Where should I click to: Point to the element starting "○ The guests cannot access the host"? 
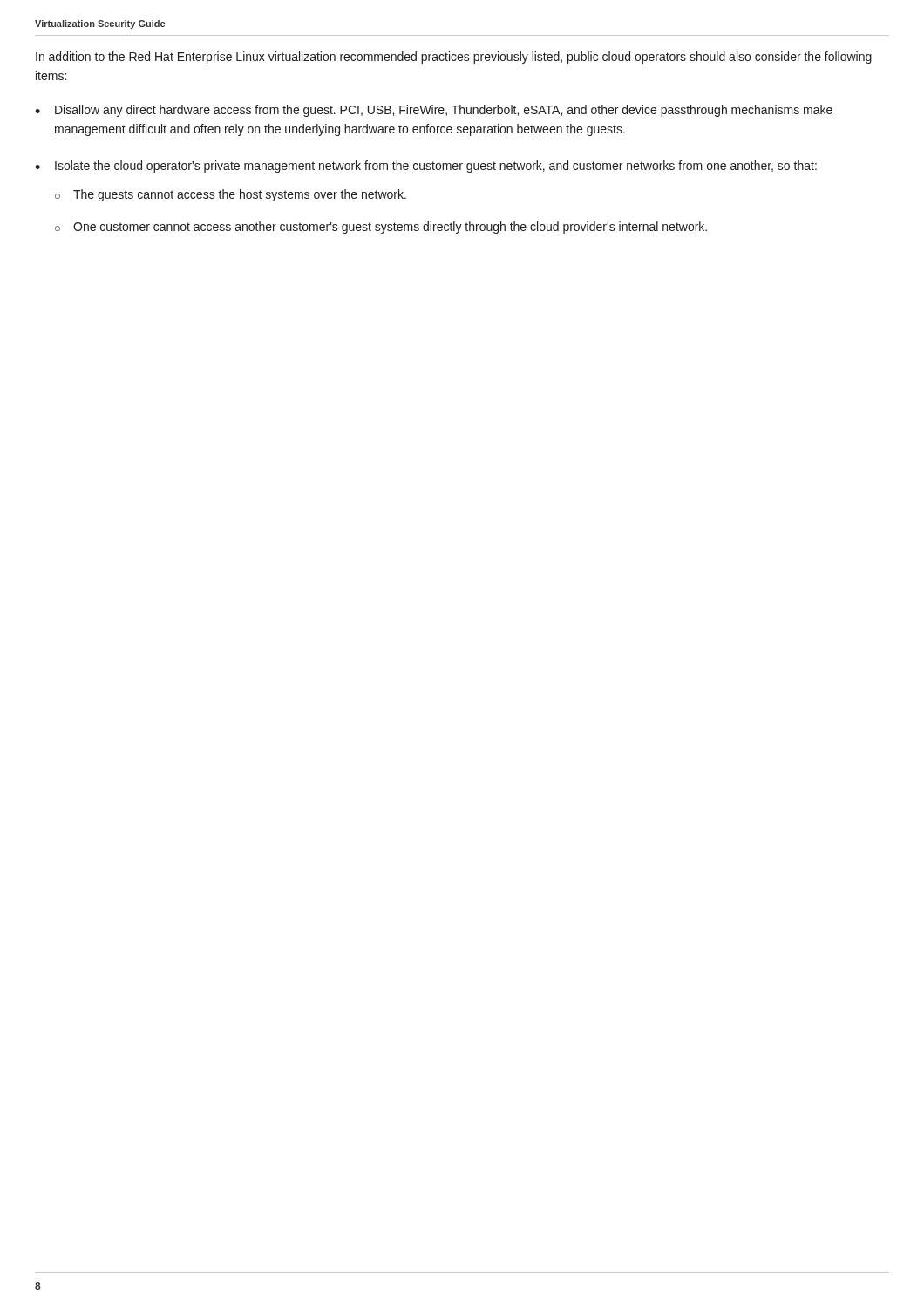point(231,195)
